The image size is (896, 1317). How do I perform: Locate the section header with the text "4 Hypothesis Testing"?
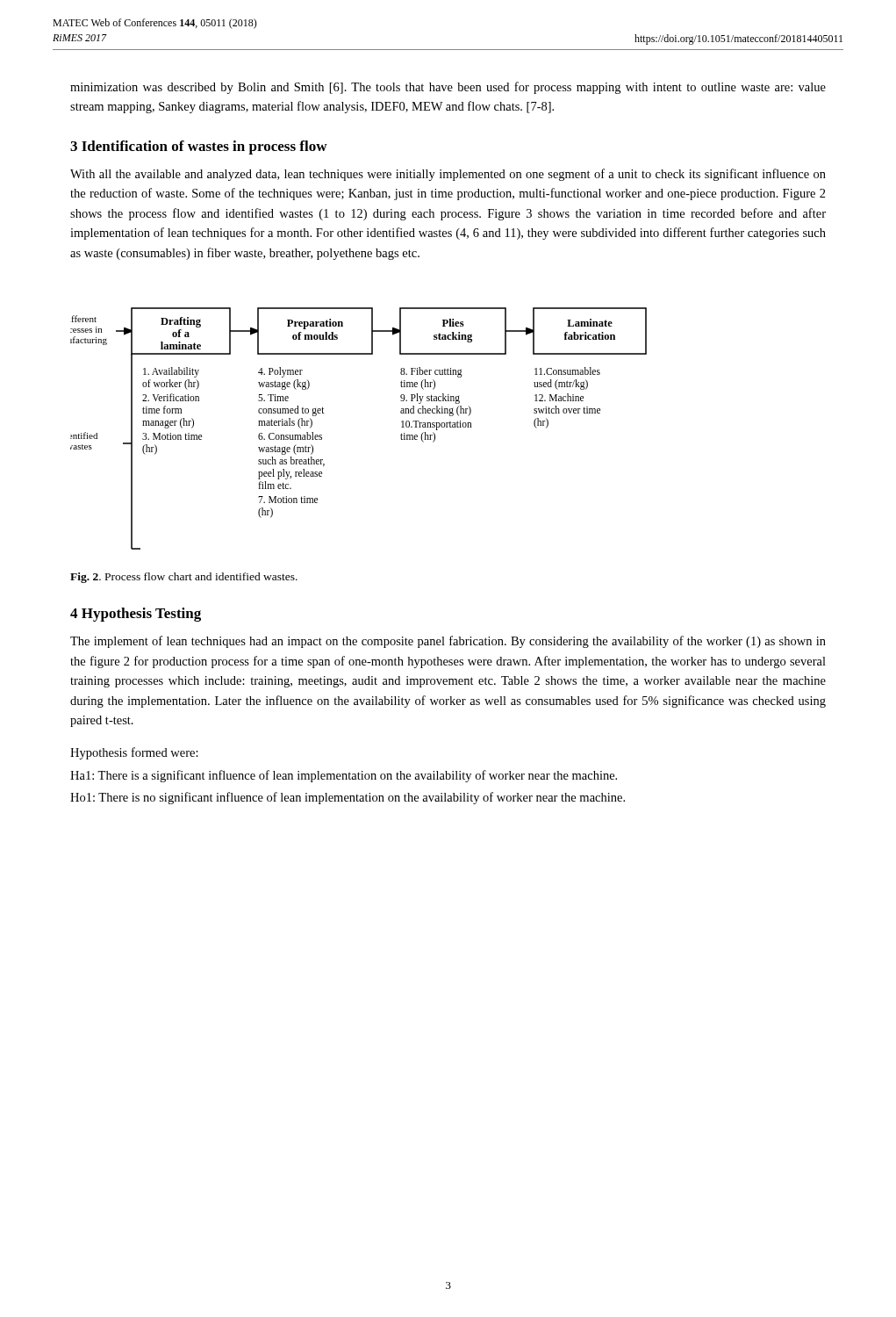tap(136, 614)
